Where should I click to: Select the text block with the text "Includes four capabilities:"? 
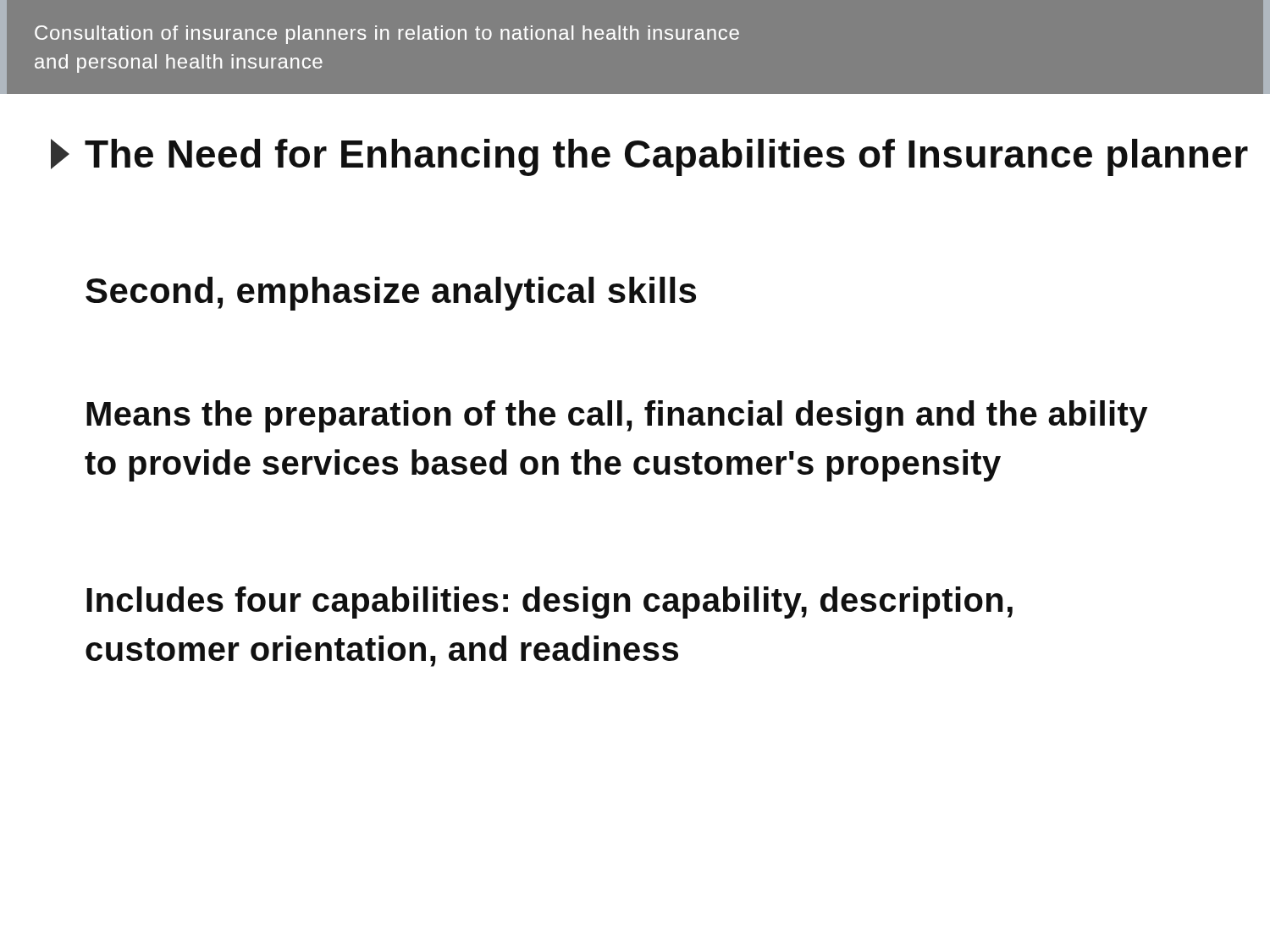(550, 625)
